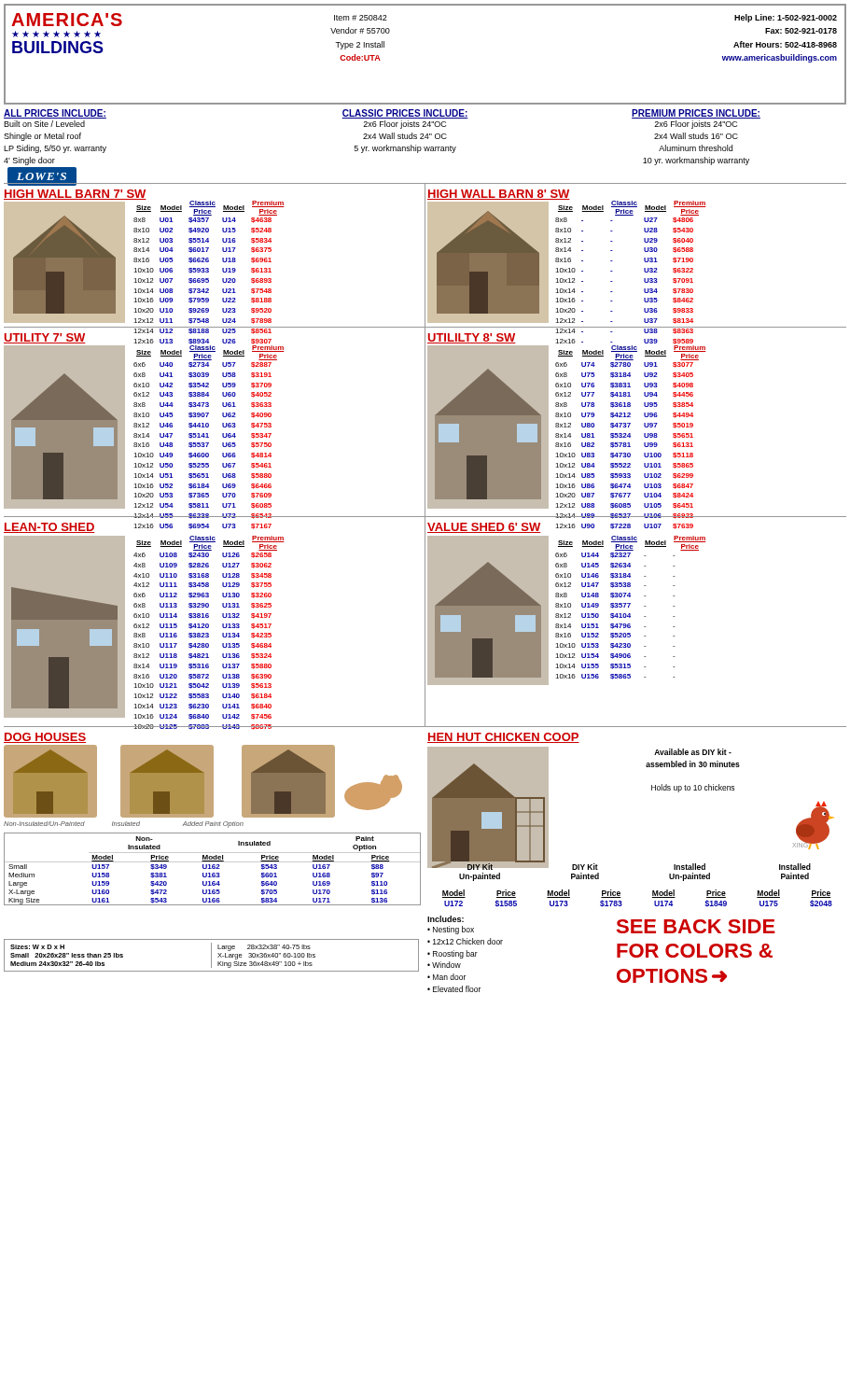This screenshot has height=1400, width=850.
Task: Find the element starting "Help Line: 1-502-921-0002"
Action: [x=779, y=38]
